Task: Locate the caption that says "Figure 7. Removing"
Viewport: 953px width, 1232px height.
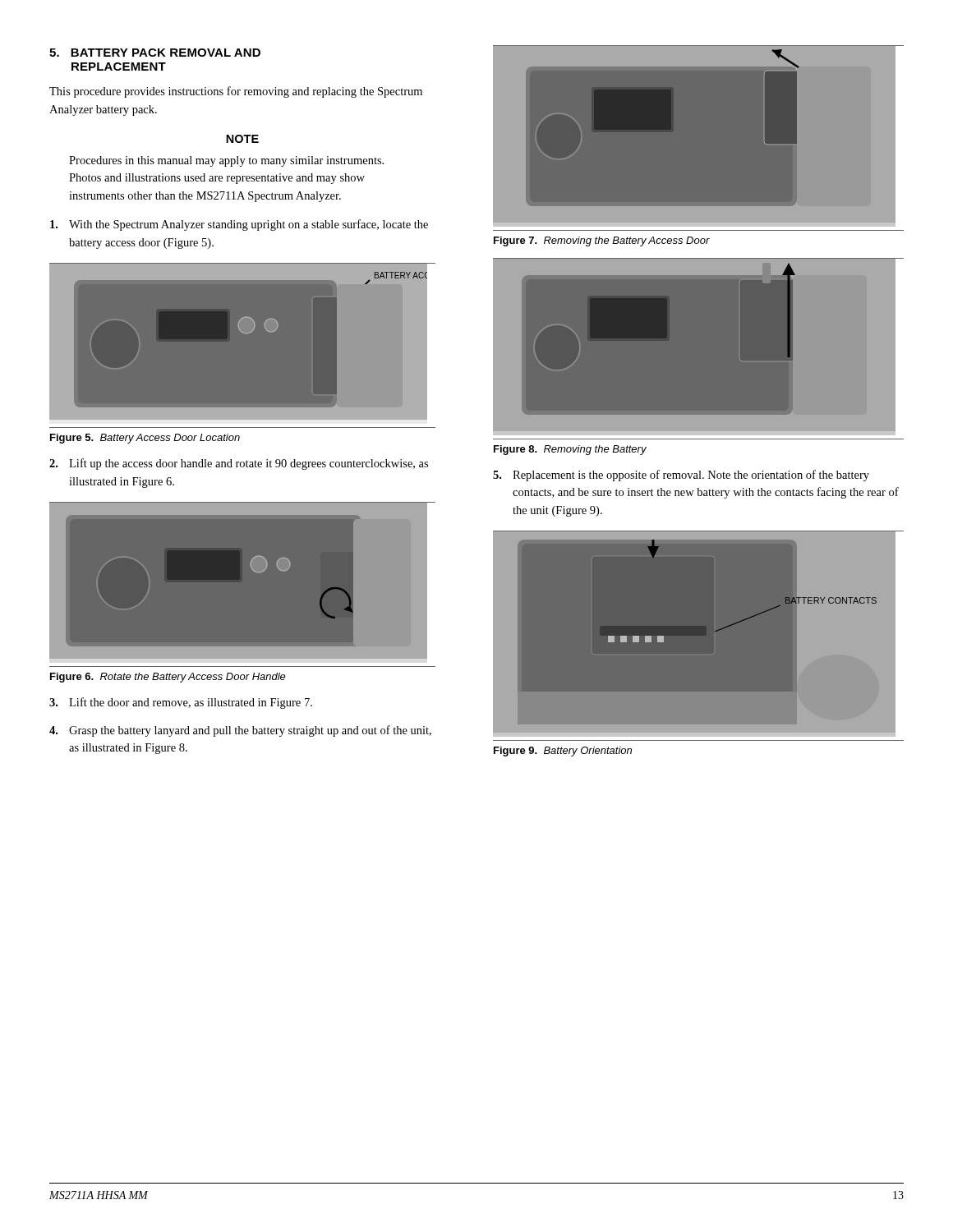Action: [x=698, y=238]
